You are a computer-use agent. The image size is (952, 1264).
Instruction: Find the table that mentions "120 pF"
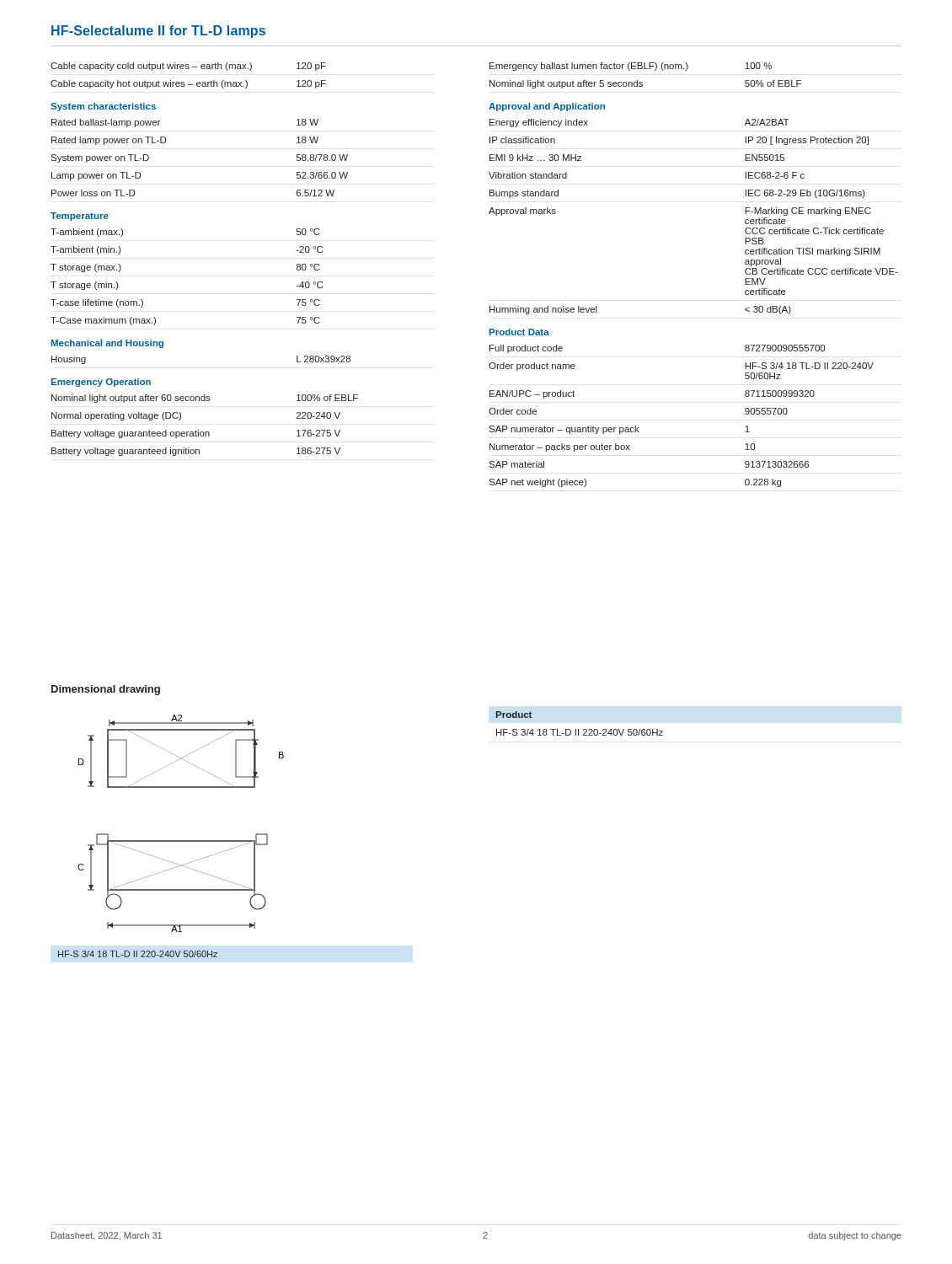242,75
